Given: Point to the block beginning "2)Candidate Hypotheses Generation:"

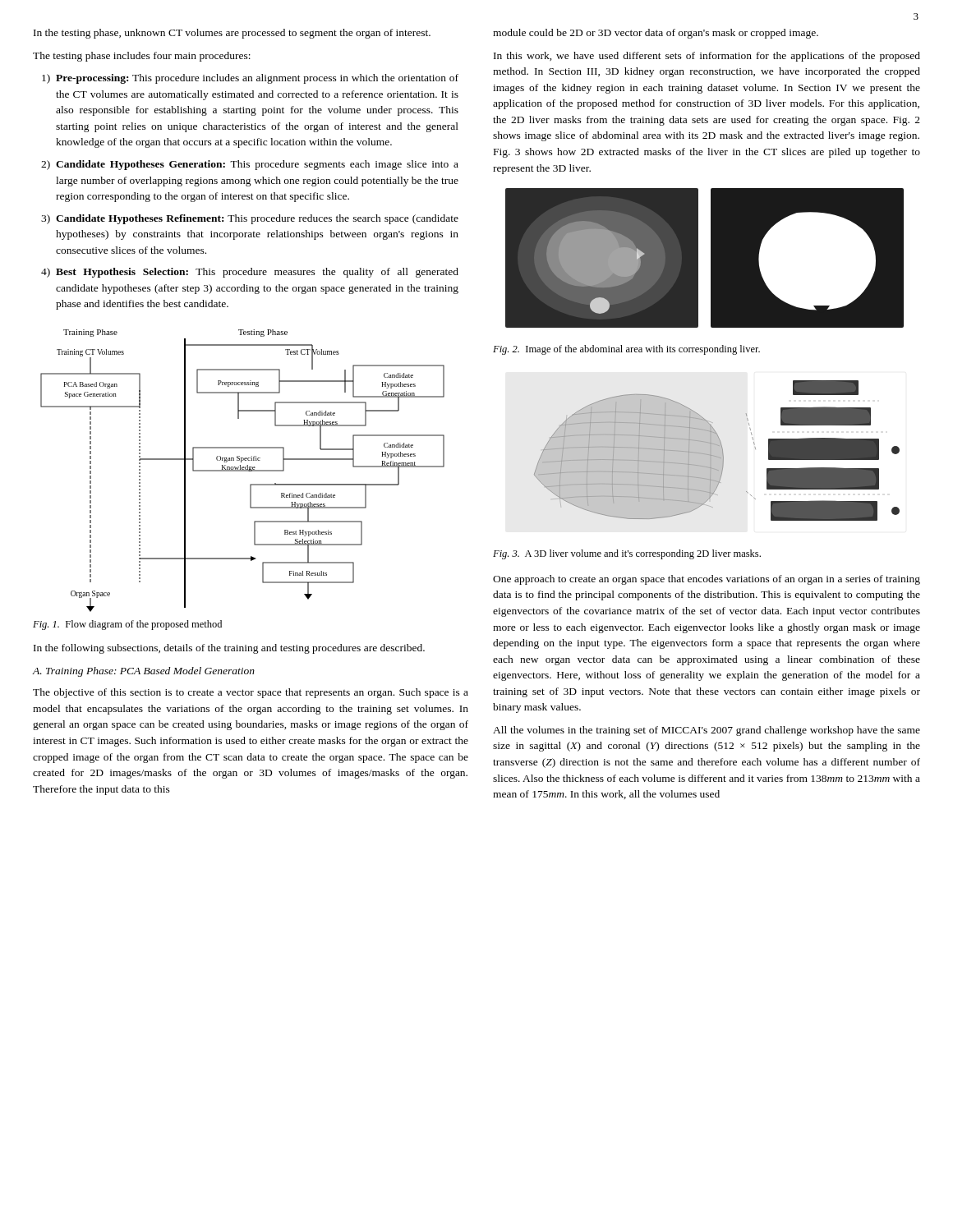Looking at the screenshot, I should tap(250, 180).
